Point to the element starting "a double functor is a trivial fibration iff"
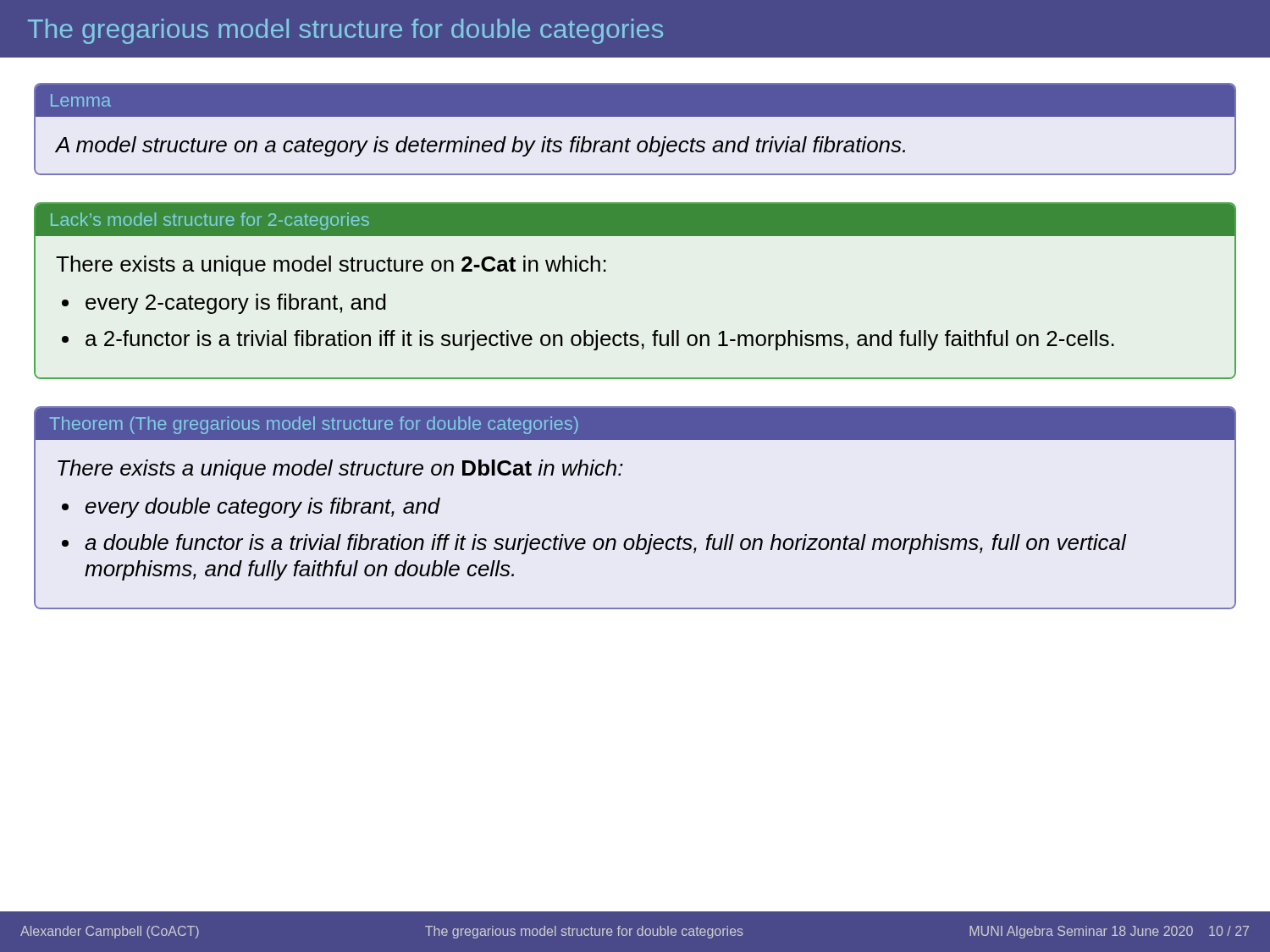Screen dimensions: 952x1270 [605, 556]
